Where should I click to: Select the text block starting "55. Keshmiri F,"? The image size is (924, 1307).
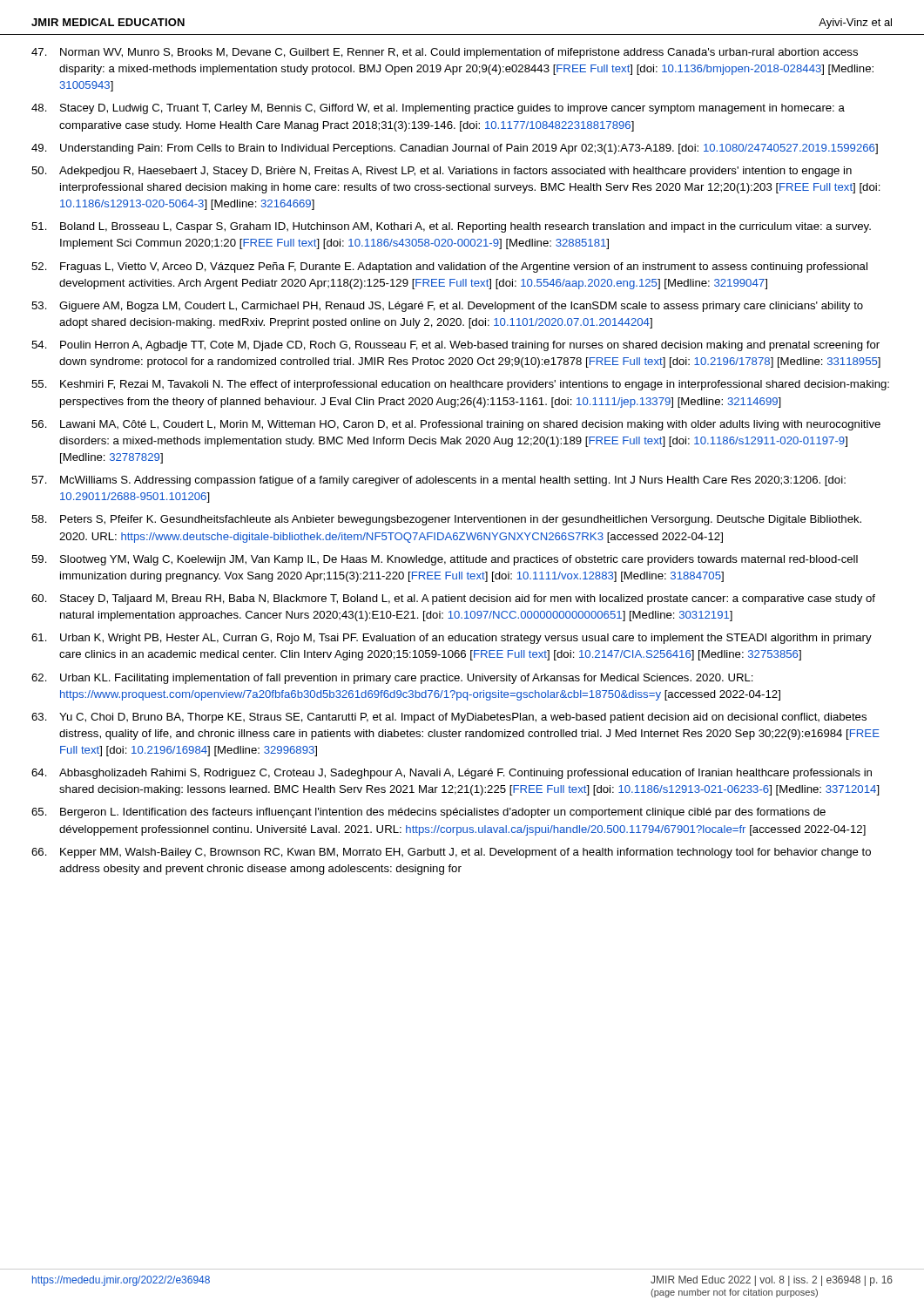click(462, 393)
